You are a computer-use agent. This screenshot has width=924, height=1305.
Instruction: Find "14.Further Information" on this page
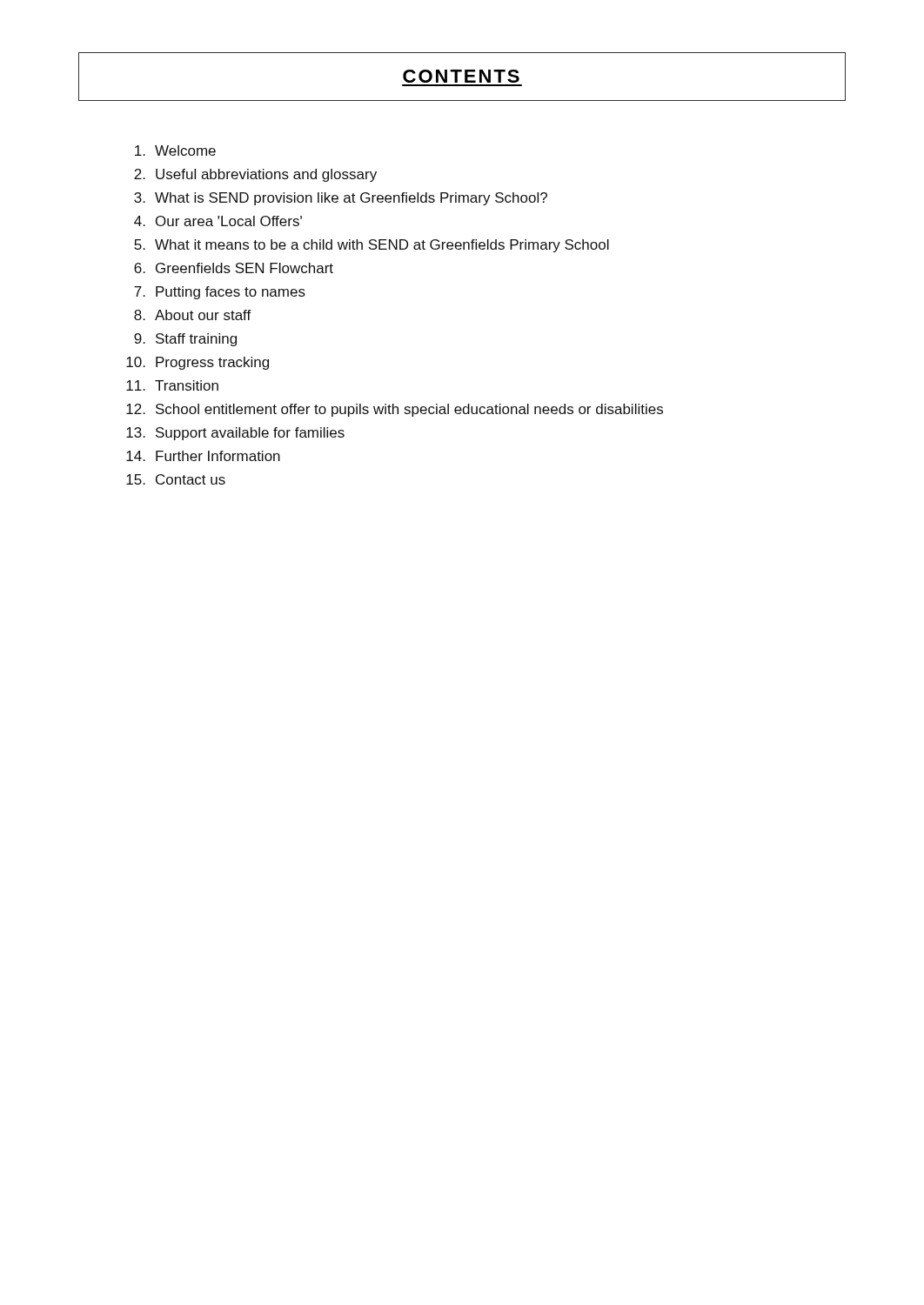(197, 457)
